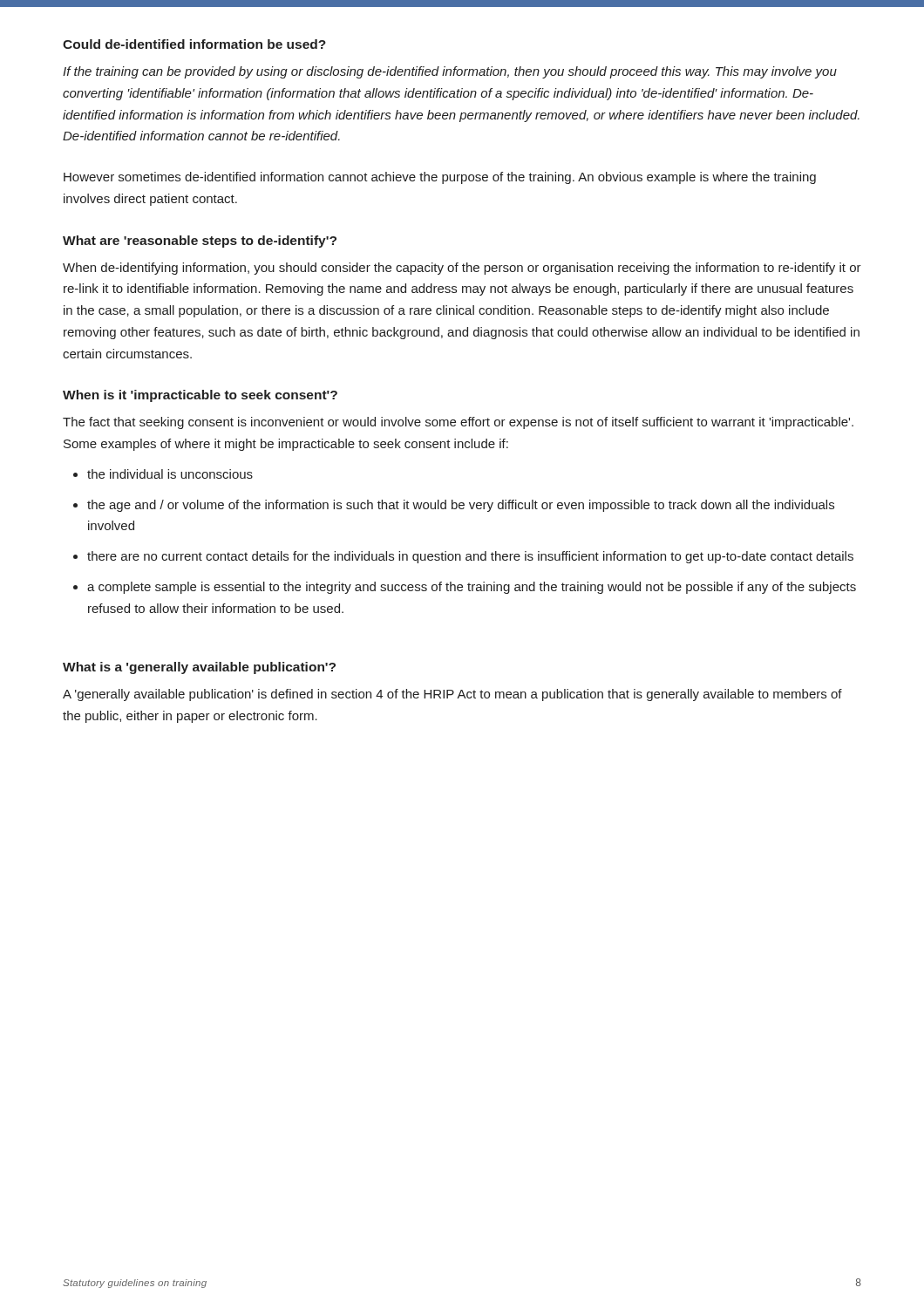
Task: Find "What are 'reasonable steps to de-identify'?" on this page
Action: (200, 240)
